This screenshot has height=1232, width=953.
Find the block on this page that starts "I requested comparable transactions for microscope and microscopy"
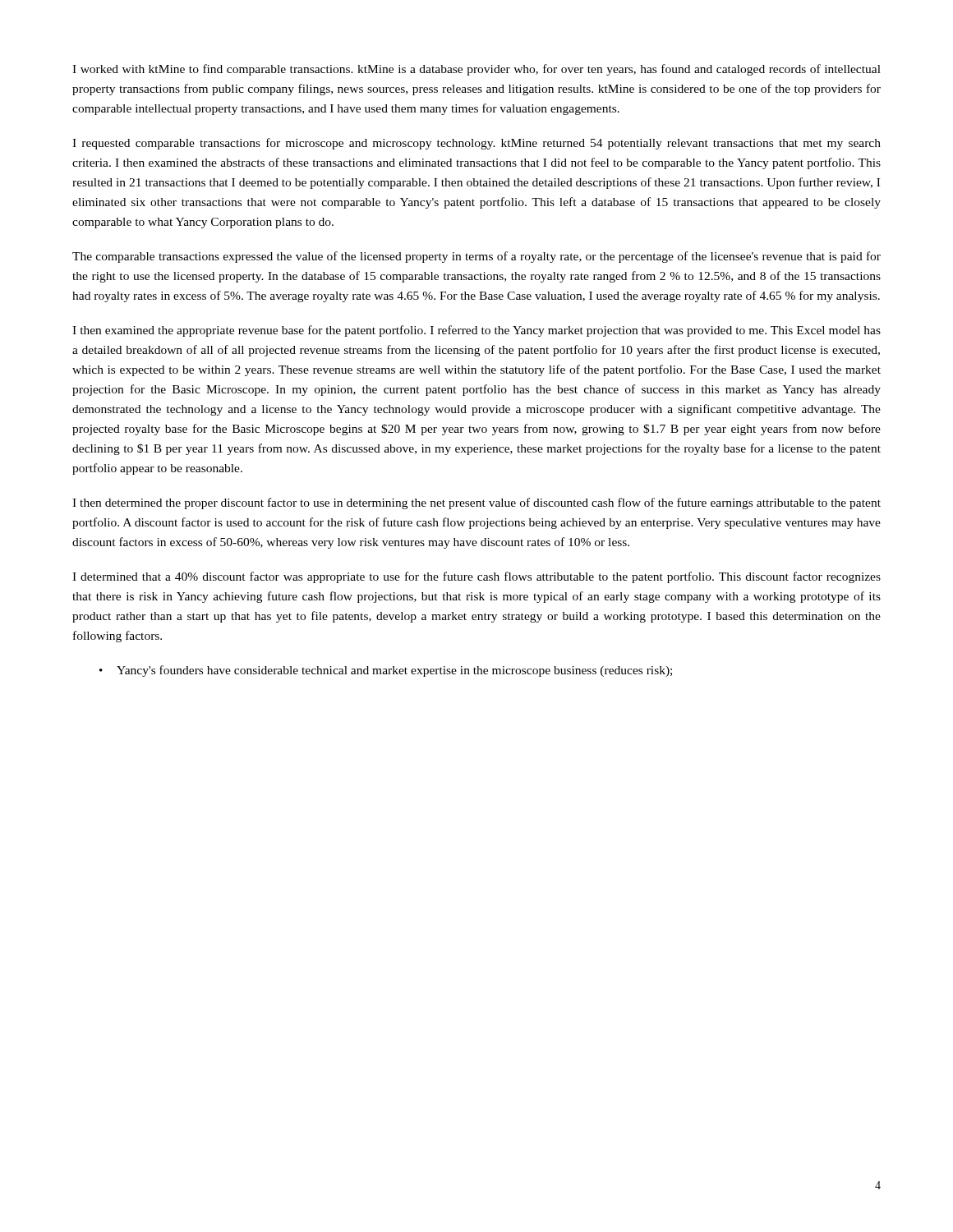tap(476, 182)
